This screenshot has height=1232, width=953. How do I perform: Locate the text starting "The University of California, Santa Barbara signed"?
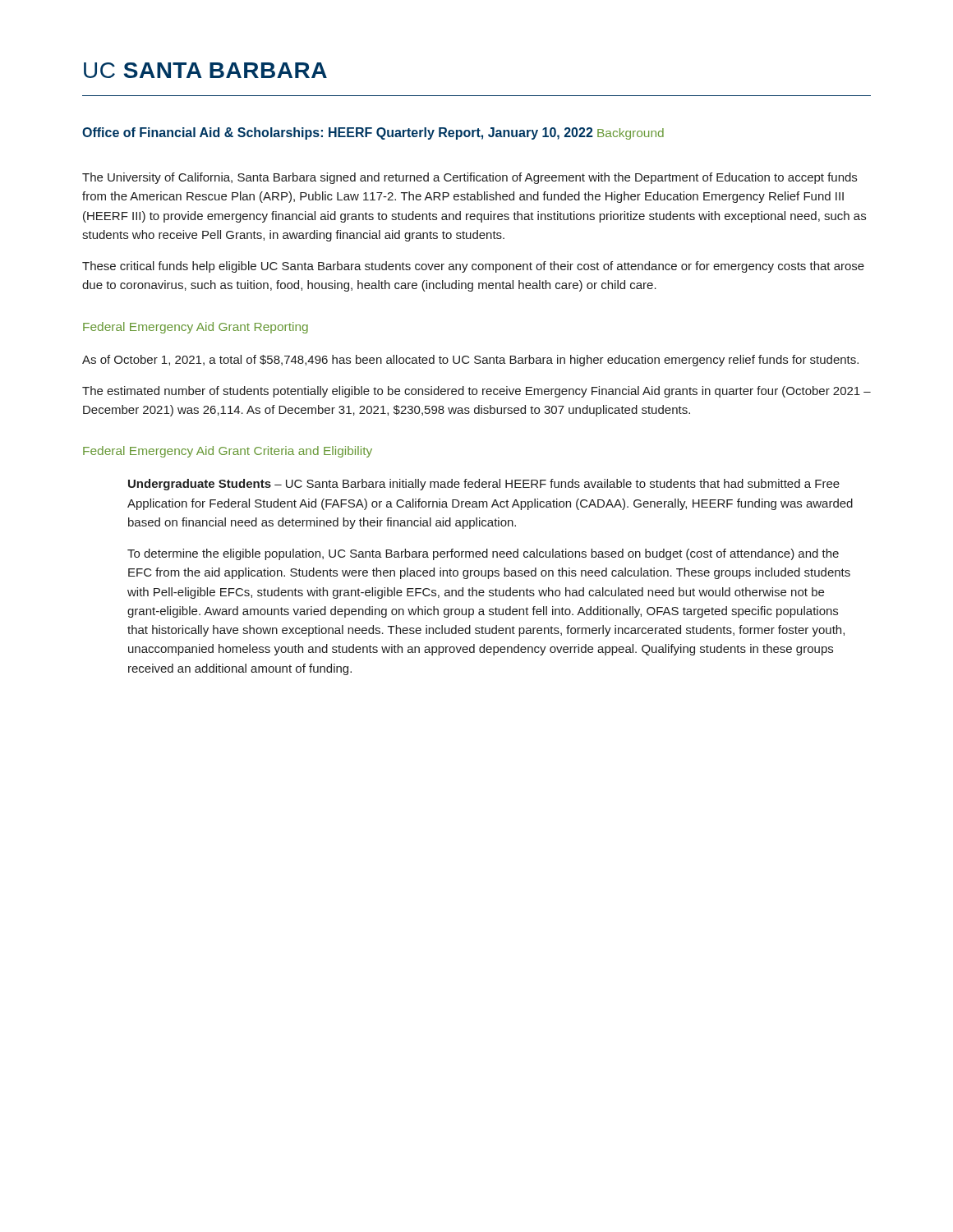click(x=476, y=206)
